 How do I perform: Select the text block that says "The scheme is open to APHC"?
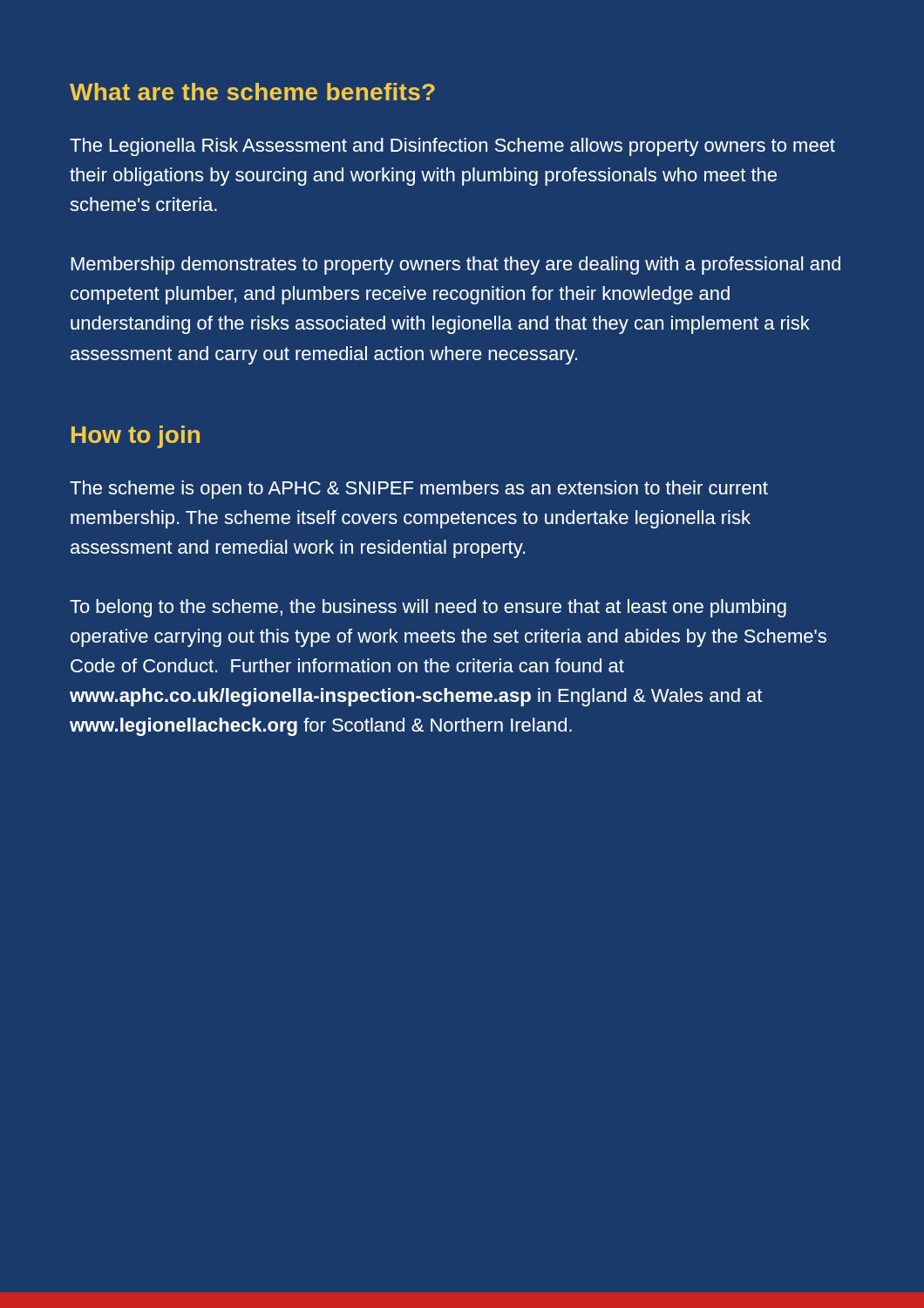419,517
